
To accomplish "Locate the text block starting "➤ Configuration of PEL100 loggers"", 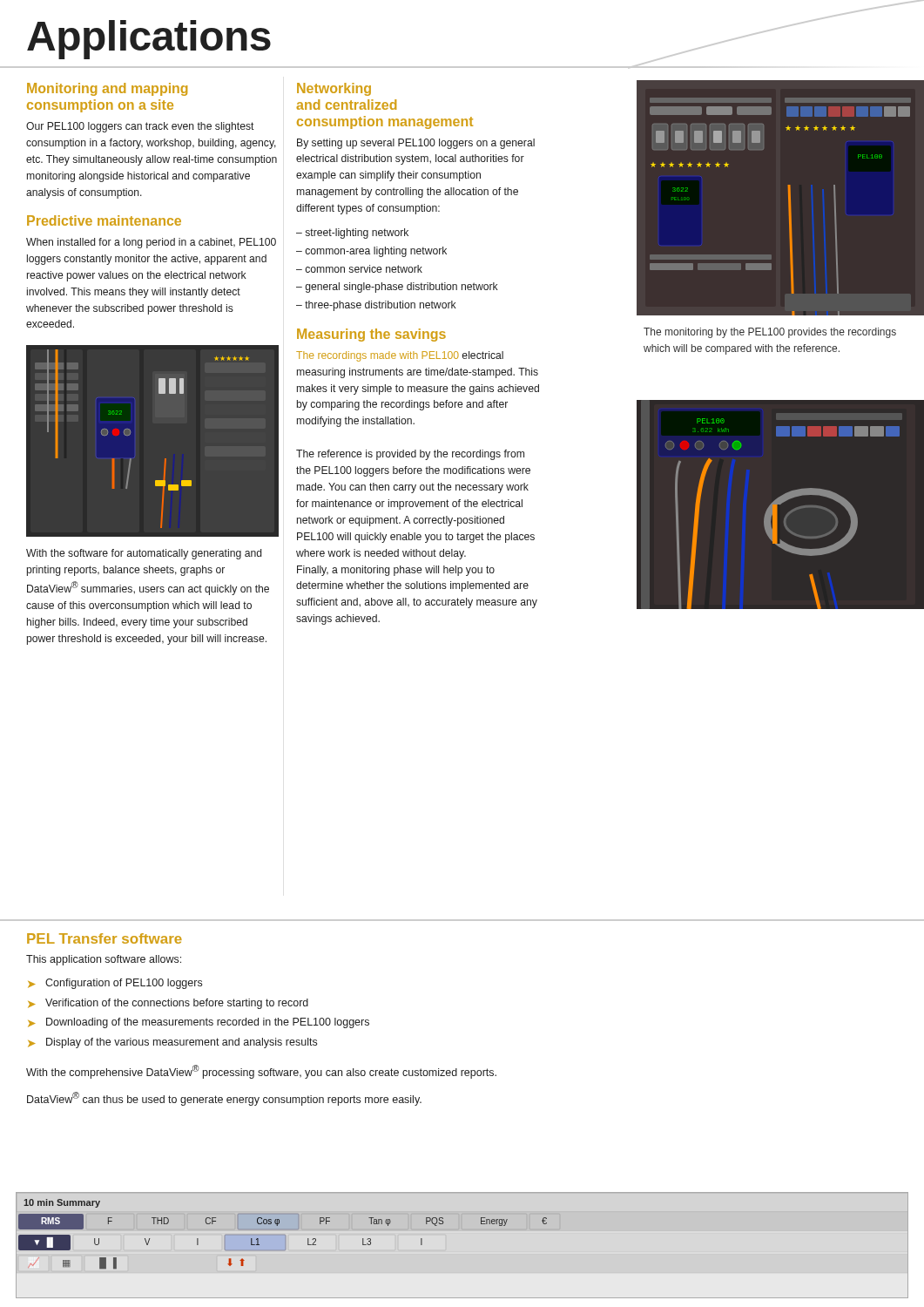I will click(x=114, y=983).
